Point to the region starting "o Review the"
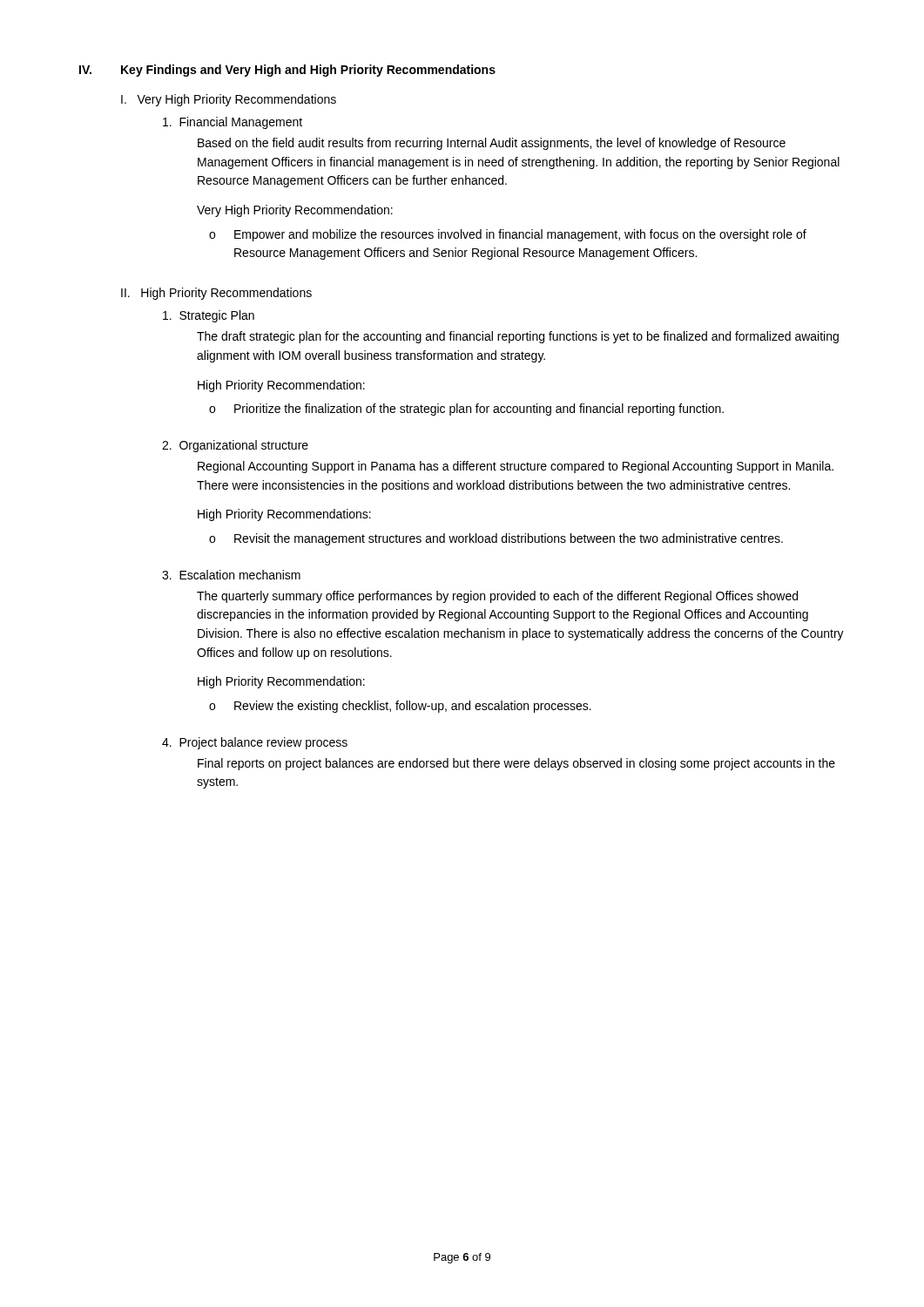The image size is (924, 1307). tap(400, 707)
